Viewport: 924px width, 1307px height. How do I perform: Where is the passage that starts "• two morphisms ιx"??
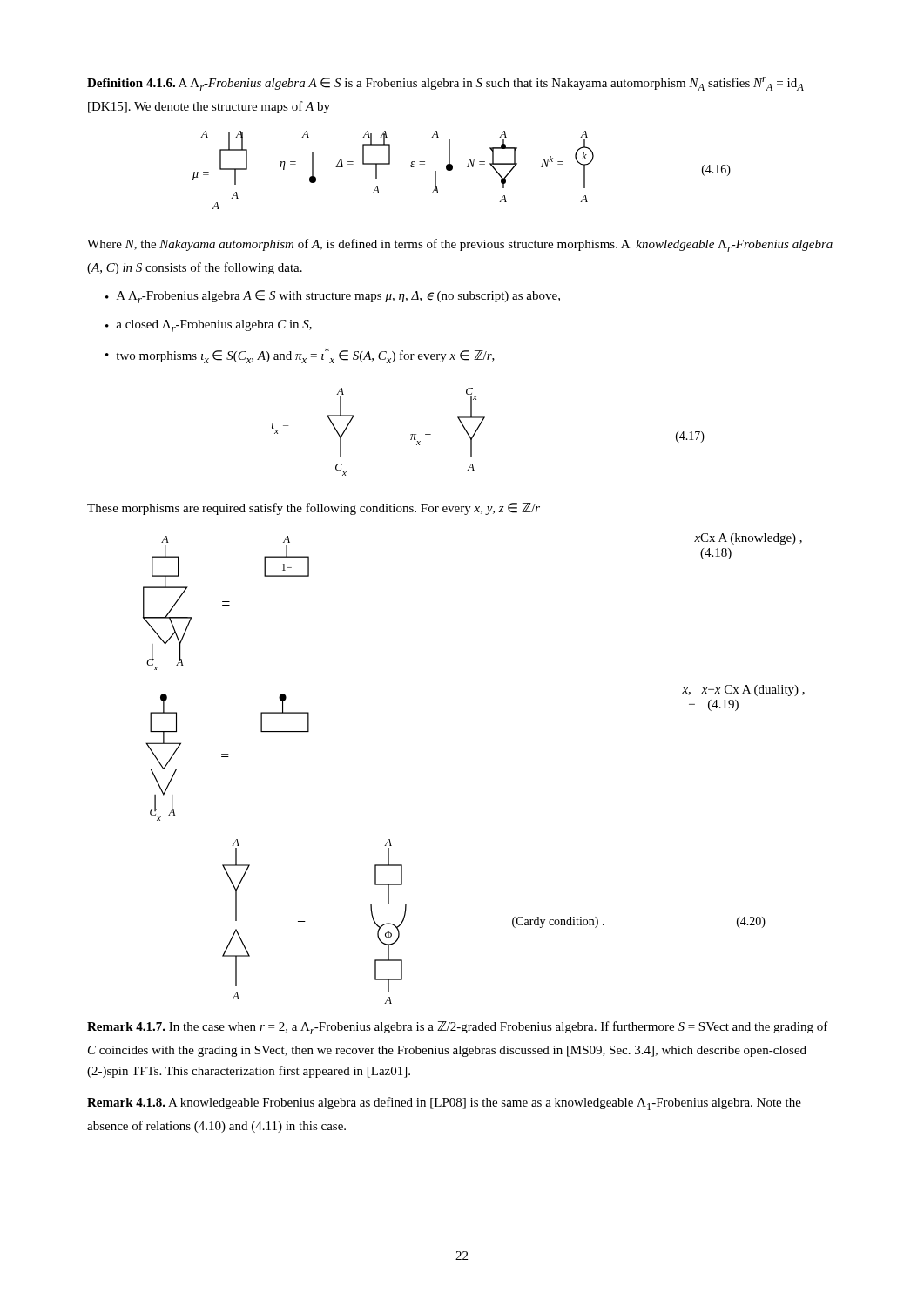pos(300,356)
